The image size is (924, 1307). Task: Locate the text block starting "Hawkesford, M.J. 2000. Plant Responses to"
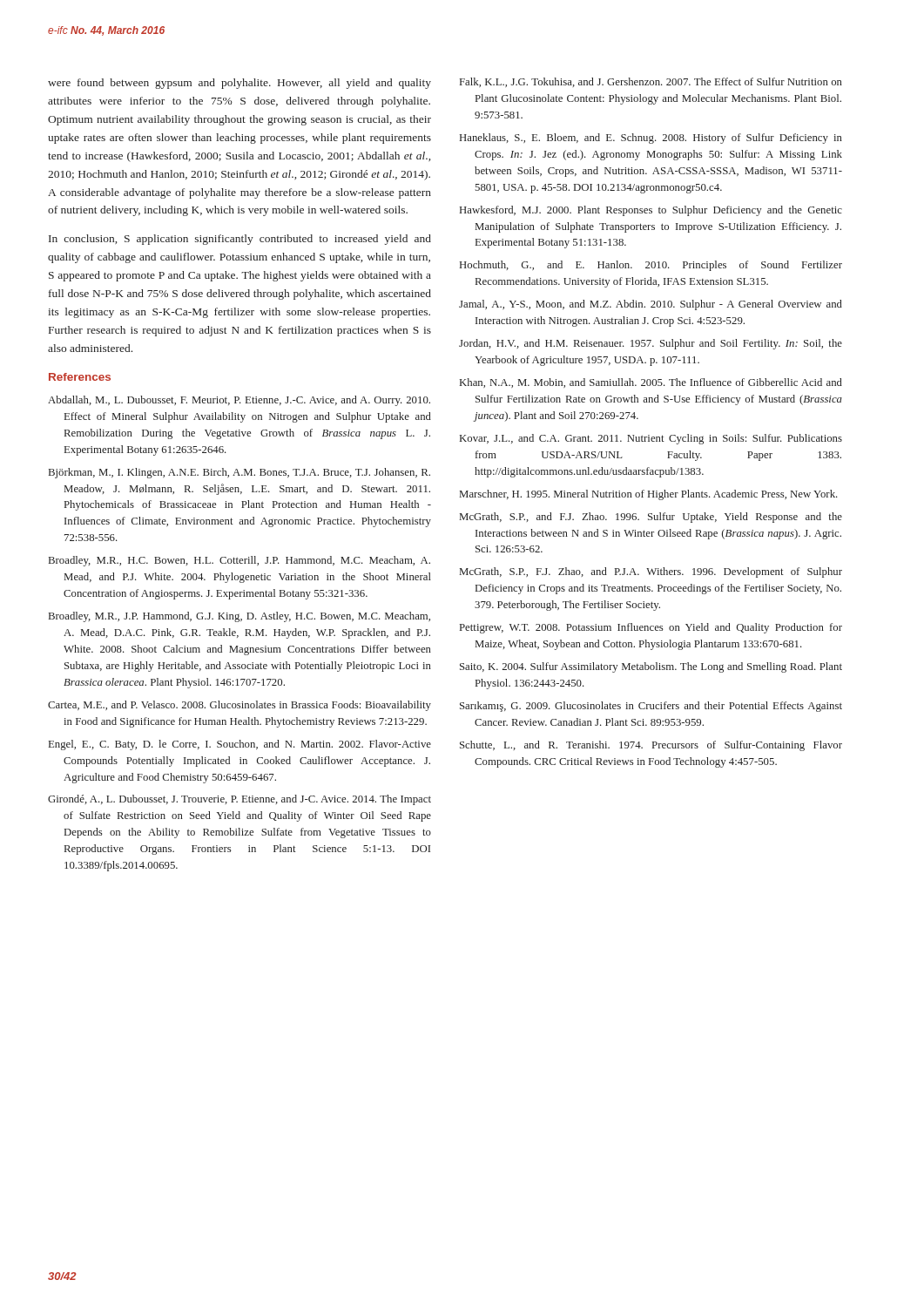[x=651, y=226]
